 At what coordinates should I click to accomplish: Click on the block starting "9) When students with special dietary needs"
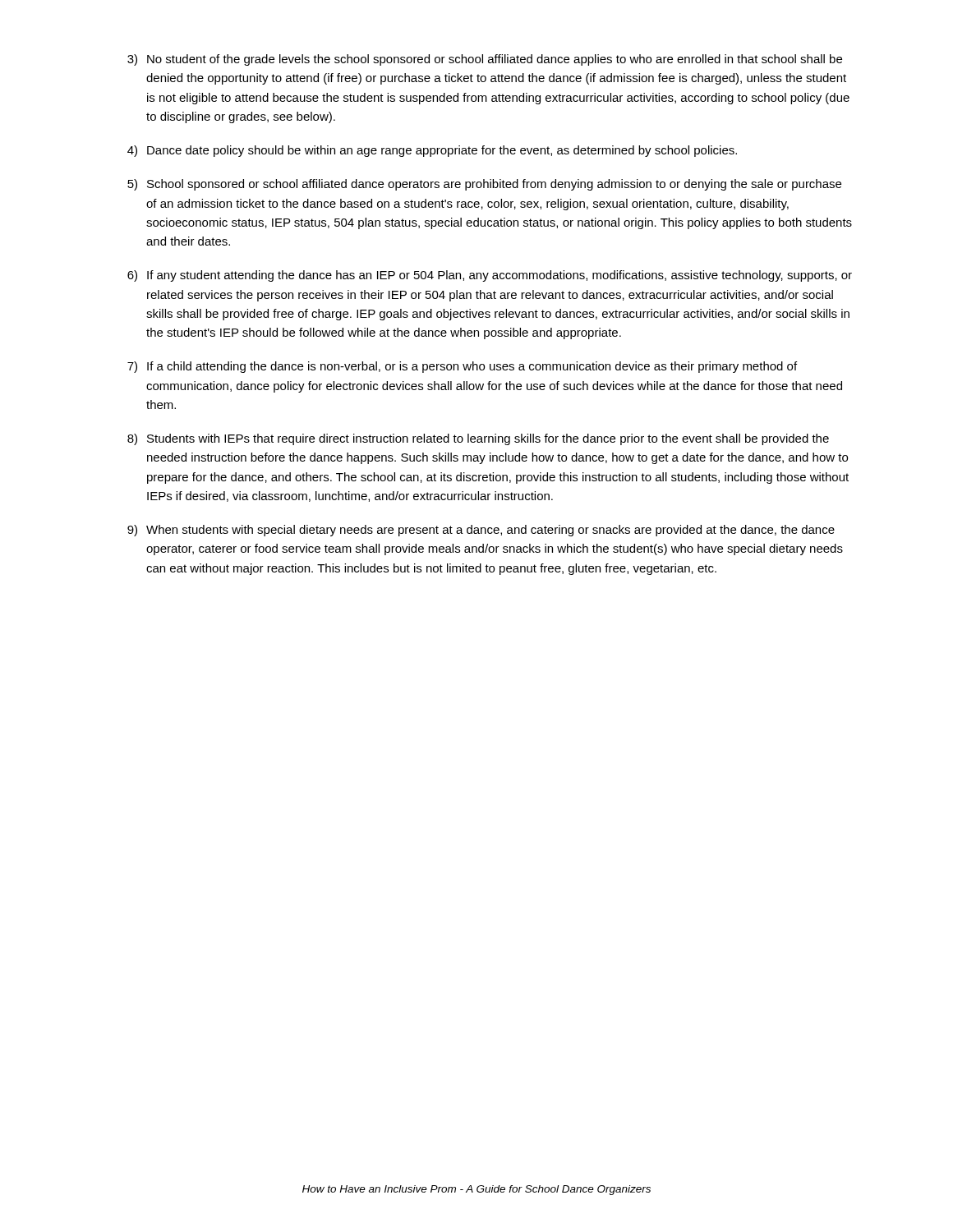point(476,549)
